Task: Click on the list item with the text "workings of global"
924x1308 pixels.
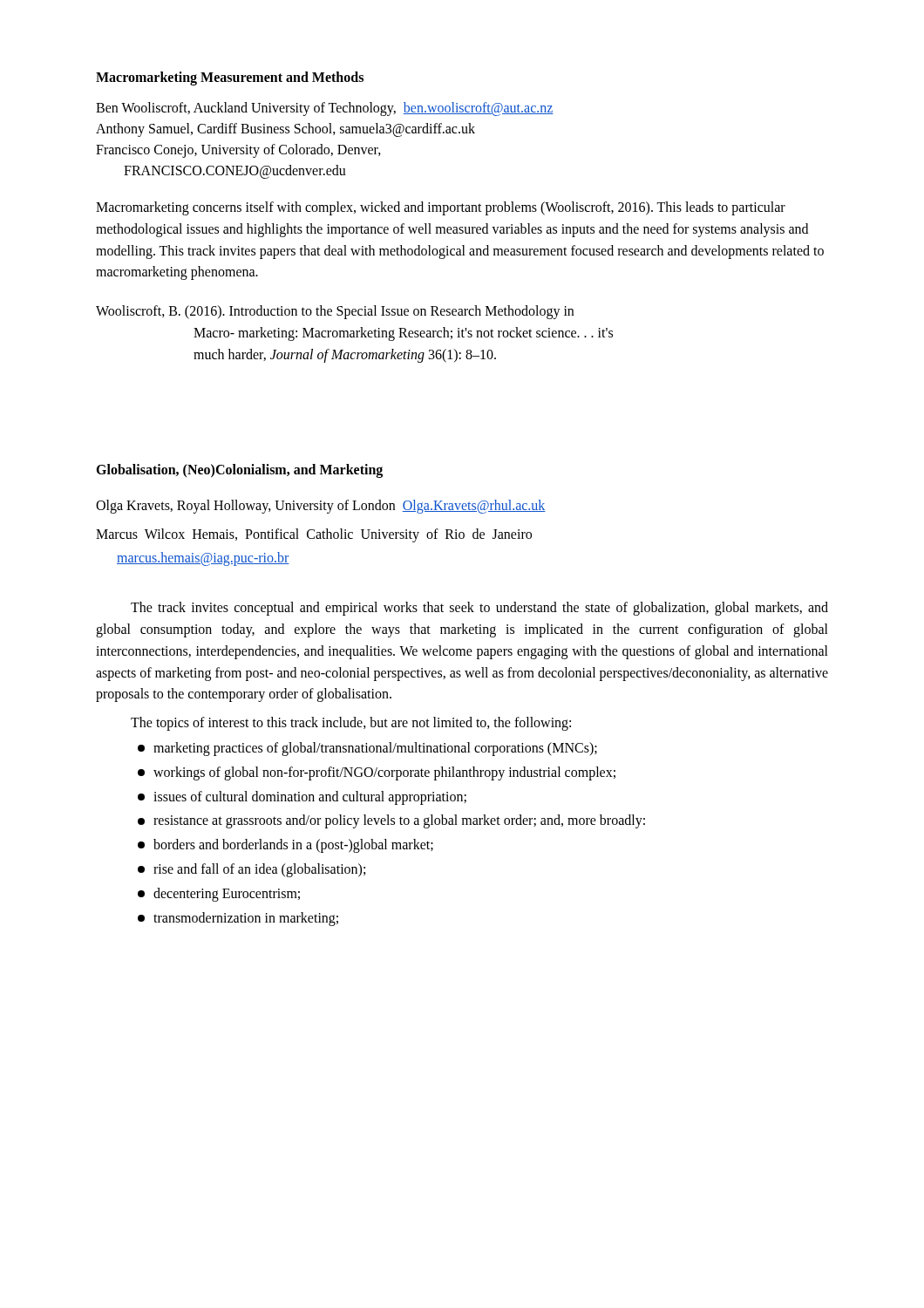Action: pyautogui.click(x=377, y=772)
